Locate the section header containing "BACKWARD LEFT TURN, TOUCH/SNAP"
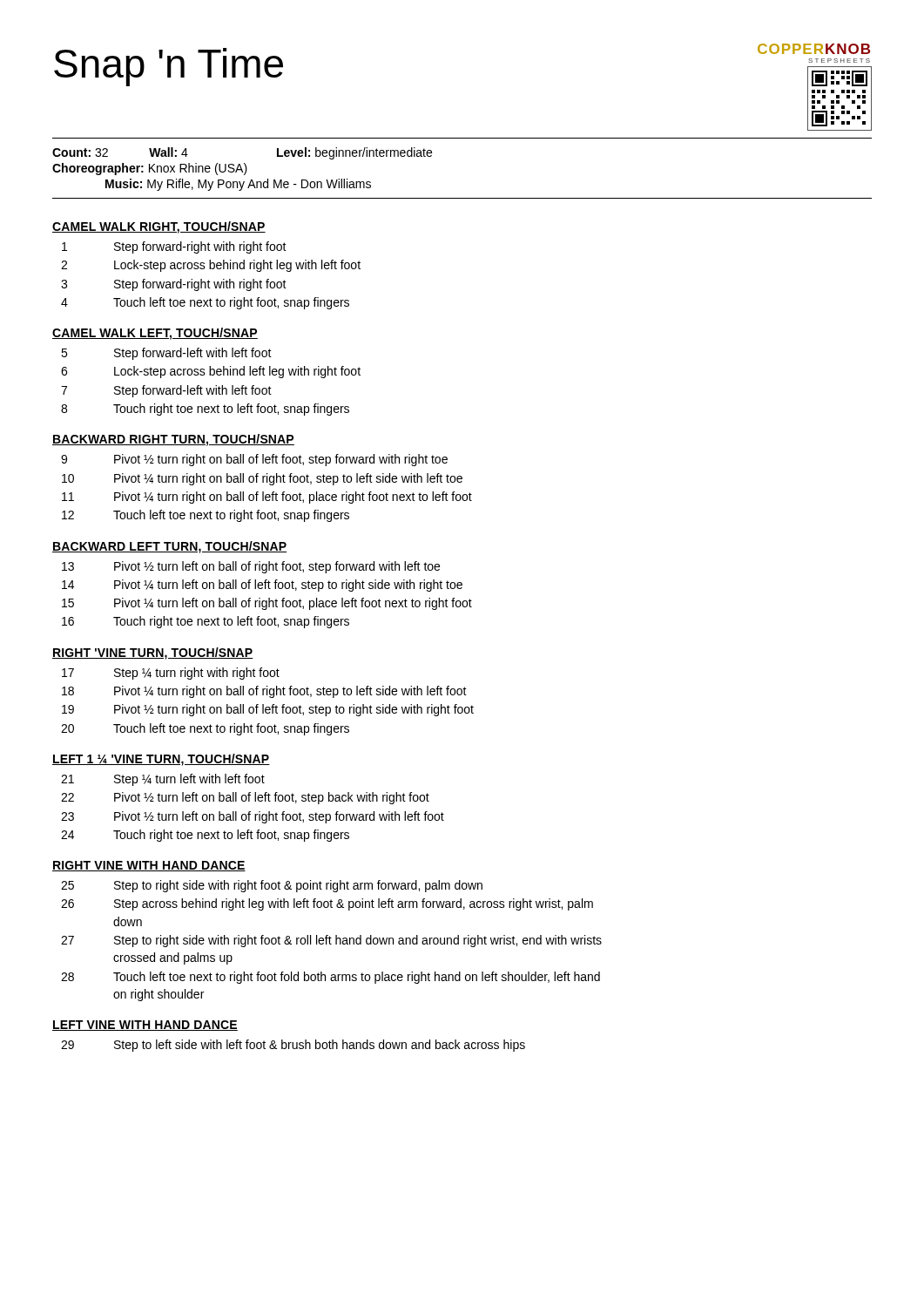 pyautogui.click(x=169, y=546)
